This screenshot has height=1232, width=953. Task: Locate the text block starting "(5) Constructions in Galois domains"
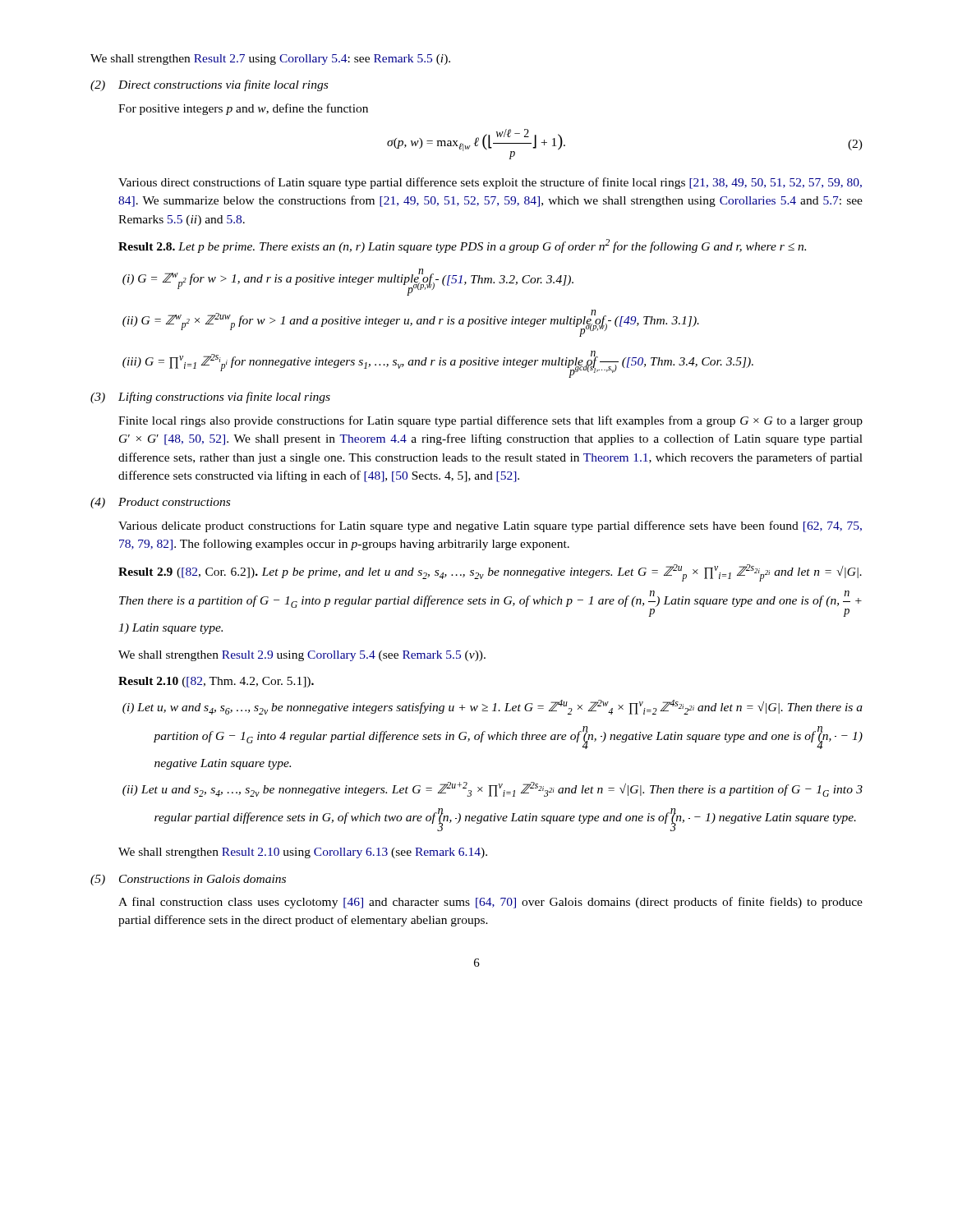pos(188,880)
